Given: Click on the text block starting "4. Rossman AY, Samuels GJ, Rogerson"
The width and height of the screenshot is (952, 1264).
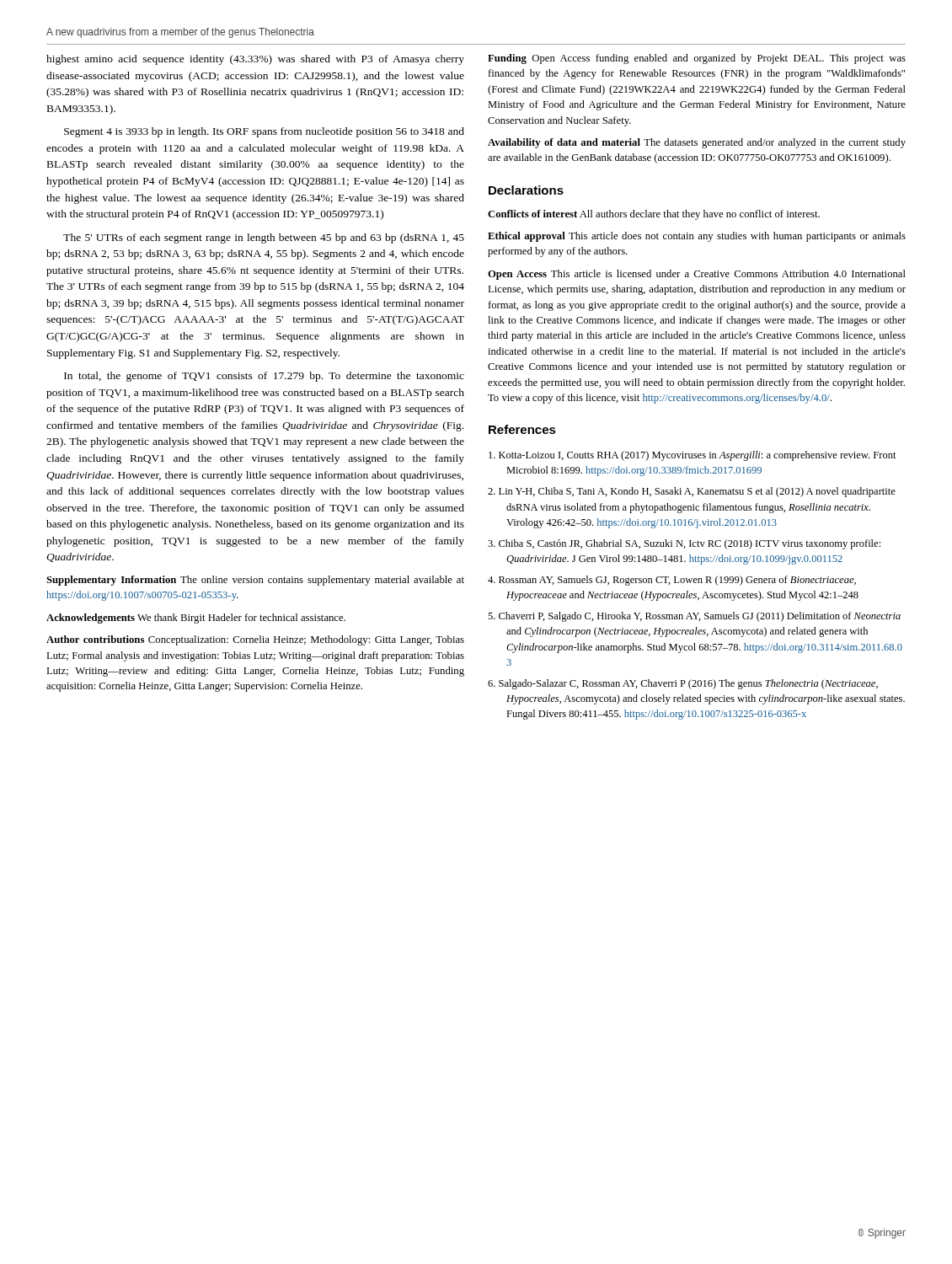Looking at the screenshot, I should click(697, 588).
